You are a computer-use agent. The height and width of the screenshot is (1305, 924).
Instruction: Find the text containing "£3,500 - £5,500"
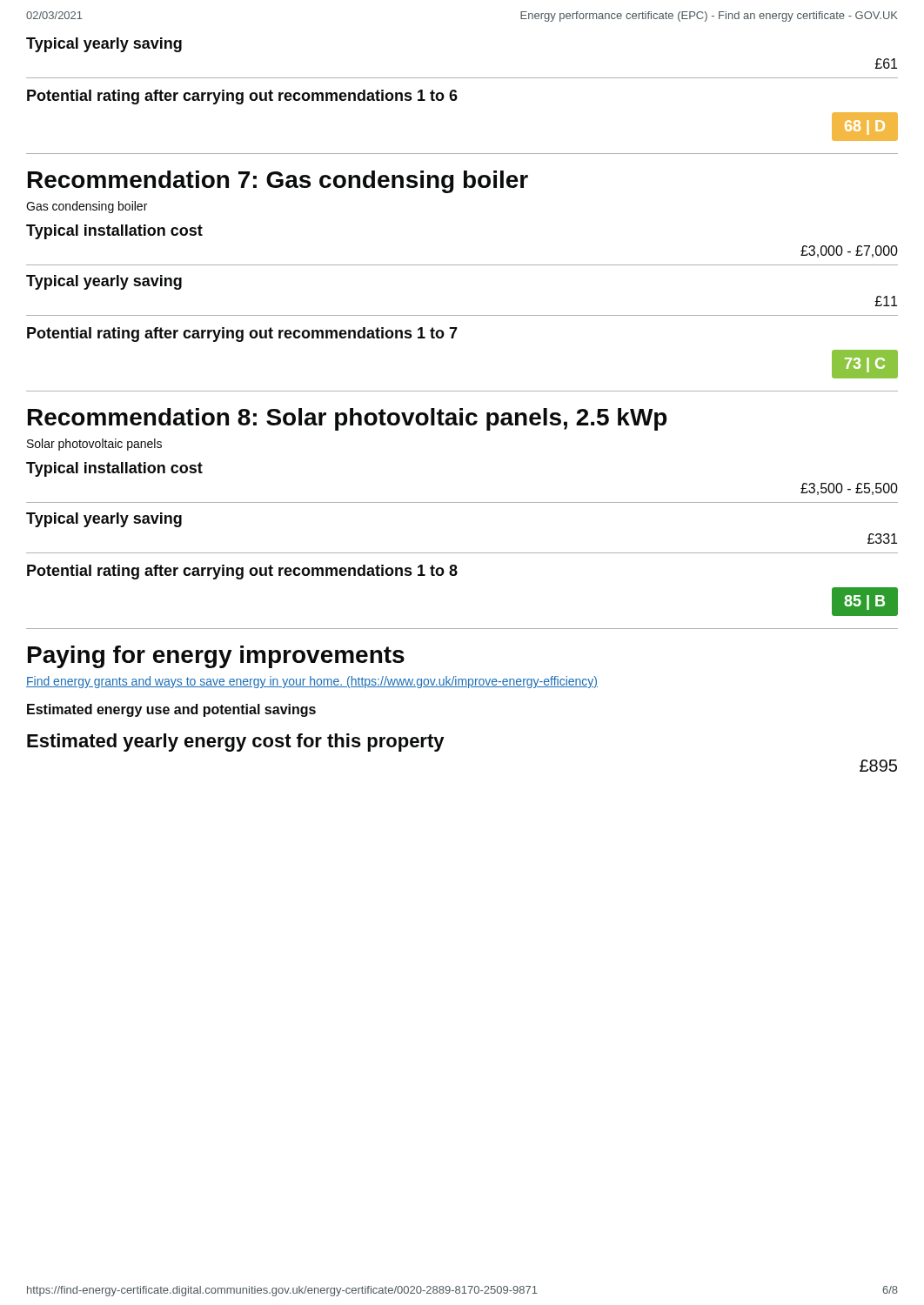(x=849, y=489)
